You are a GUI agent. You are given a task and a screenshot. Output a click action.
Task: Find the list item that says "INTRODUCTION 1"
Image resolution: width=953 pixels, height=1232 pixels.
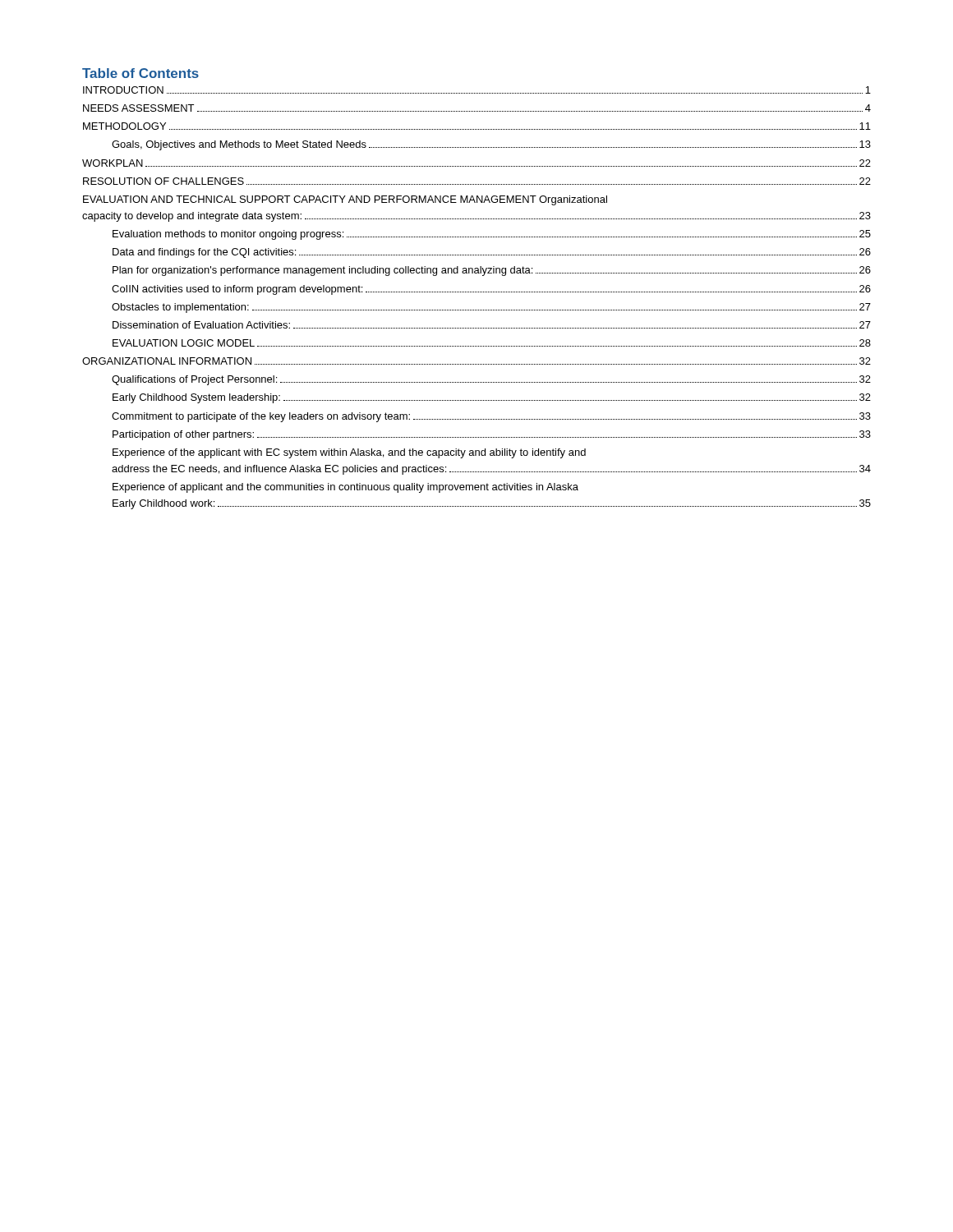click(x=476, y=90)
